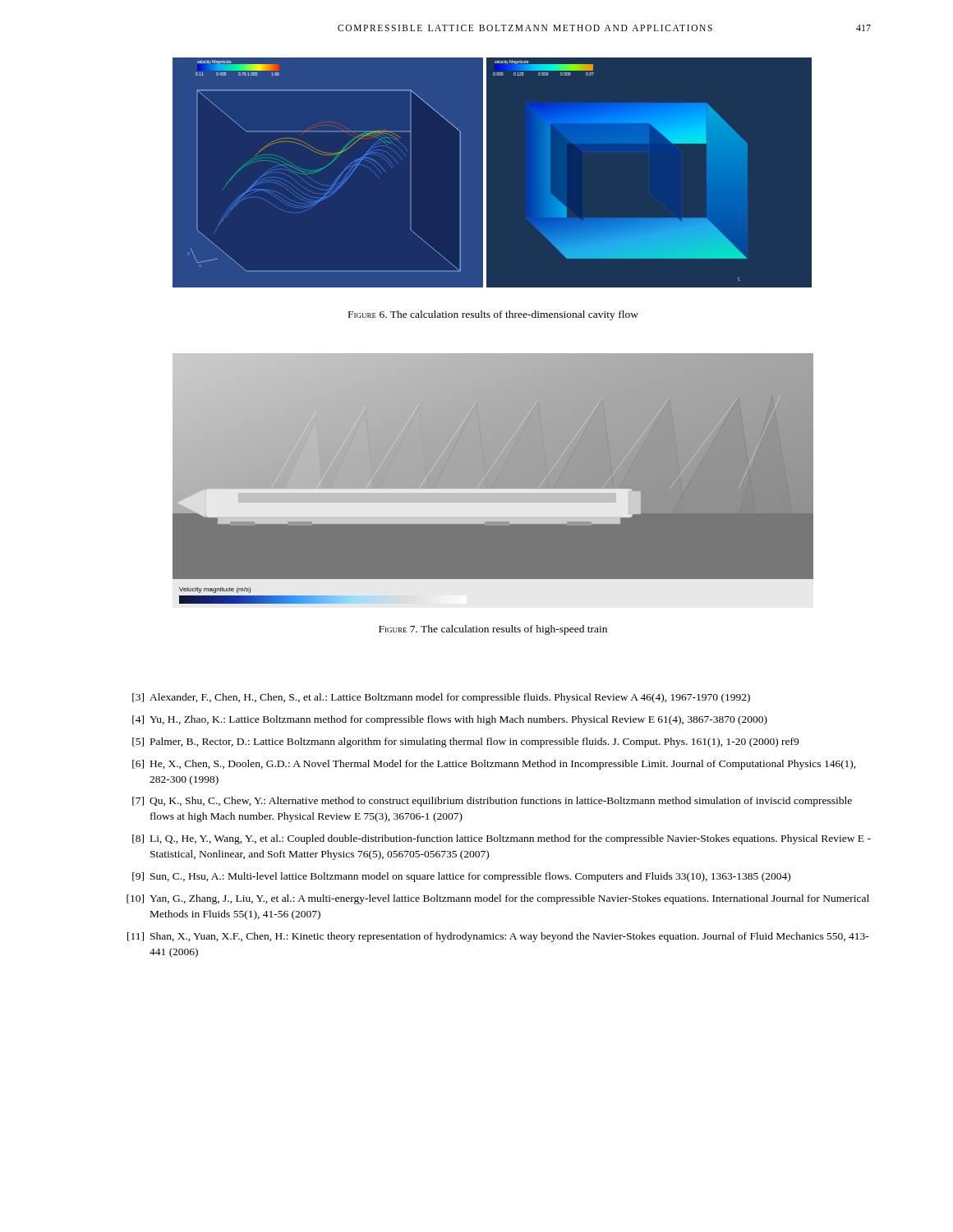953x1232 pixels.
Task: Find the block on this page that starts "[7] Qu, K., Shu, C.,"
Action: (493, 809)
